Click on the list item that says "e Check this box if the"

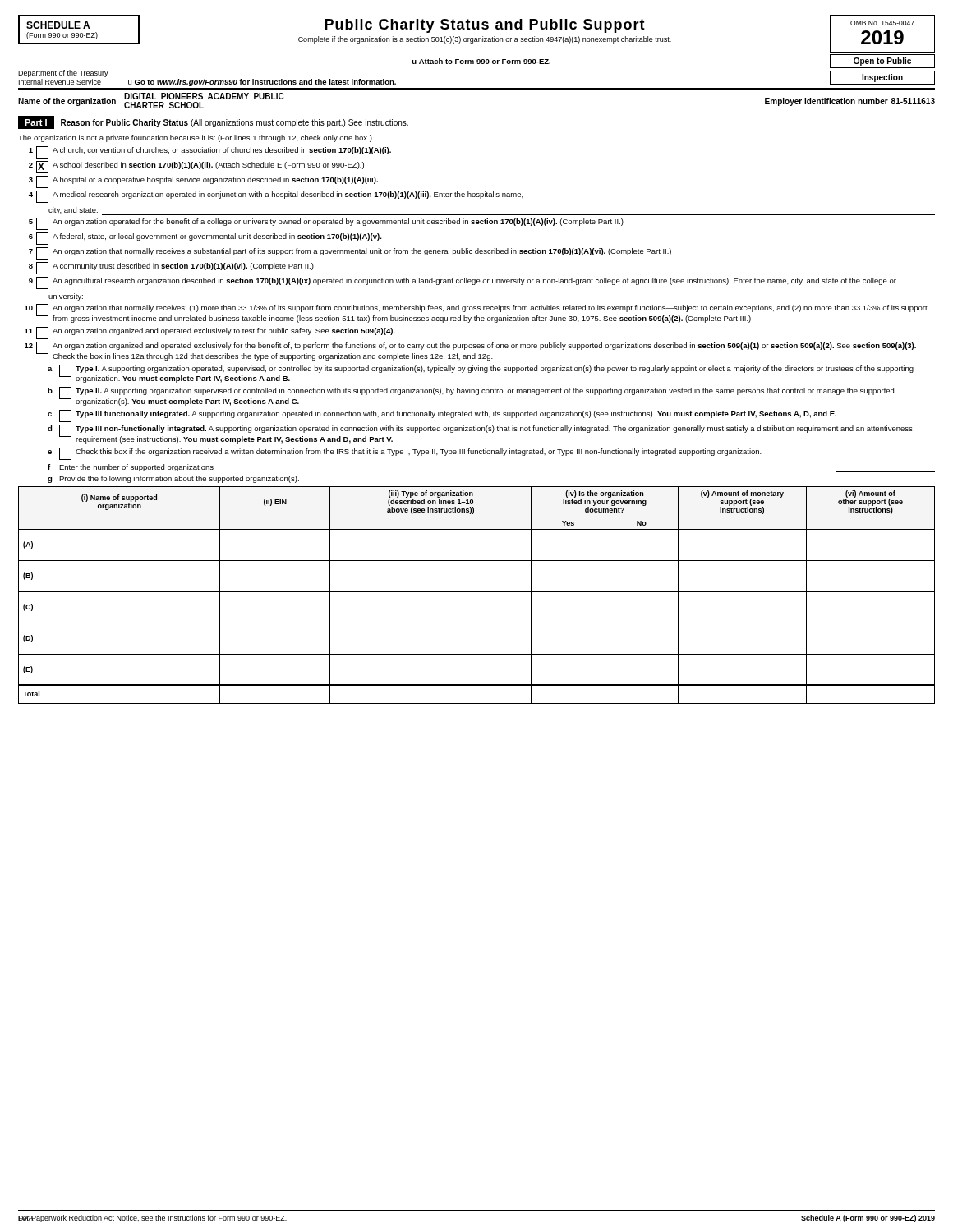tap(405, 453)
